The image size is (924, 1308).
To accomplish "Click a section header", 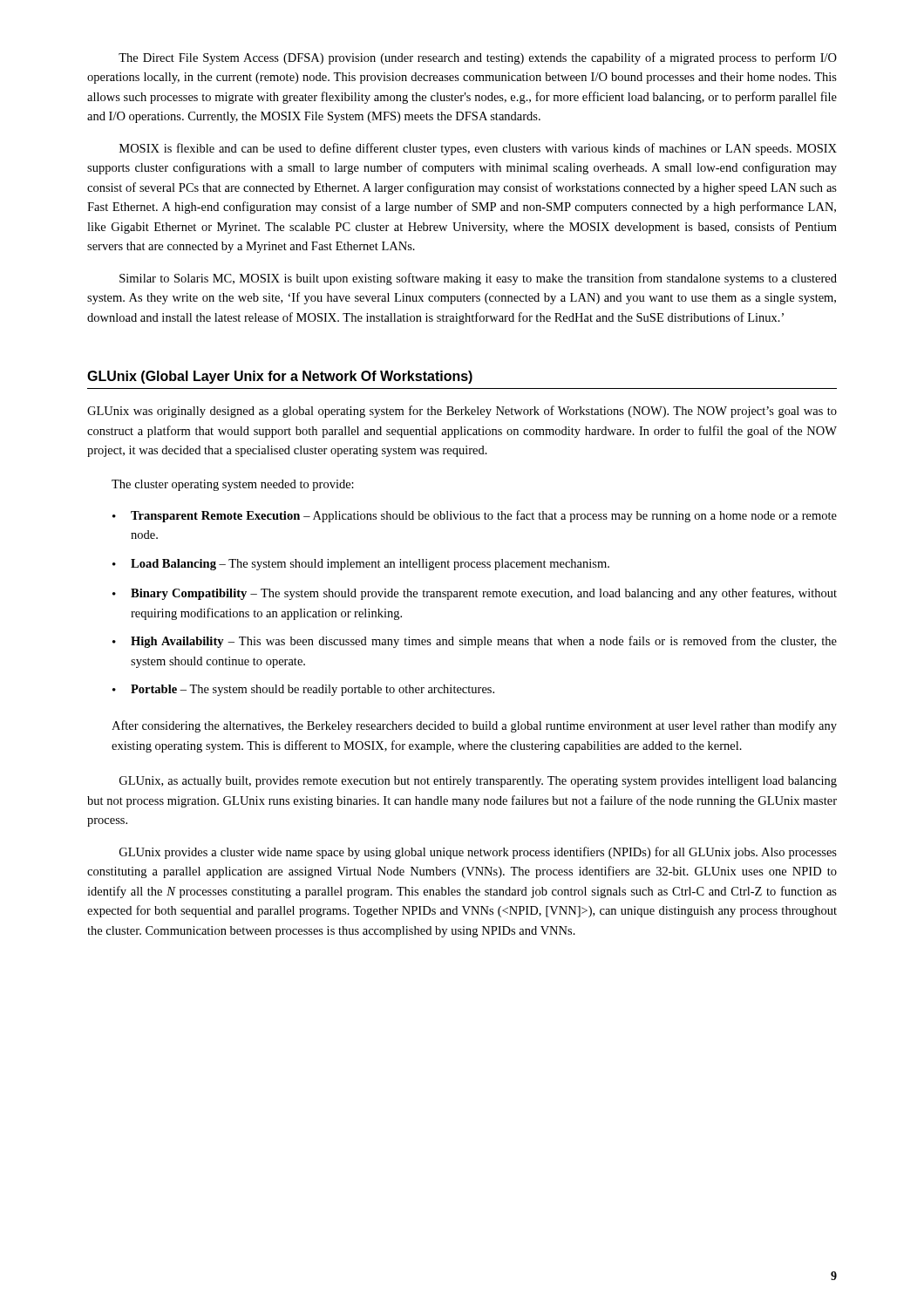I will point(280,376).
